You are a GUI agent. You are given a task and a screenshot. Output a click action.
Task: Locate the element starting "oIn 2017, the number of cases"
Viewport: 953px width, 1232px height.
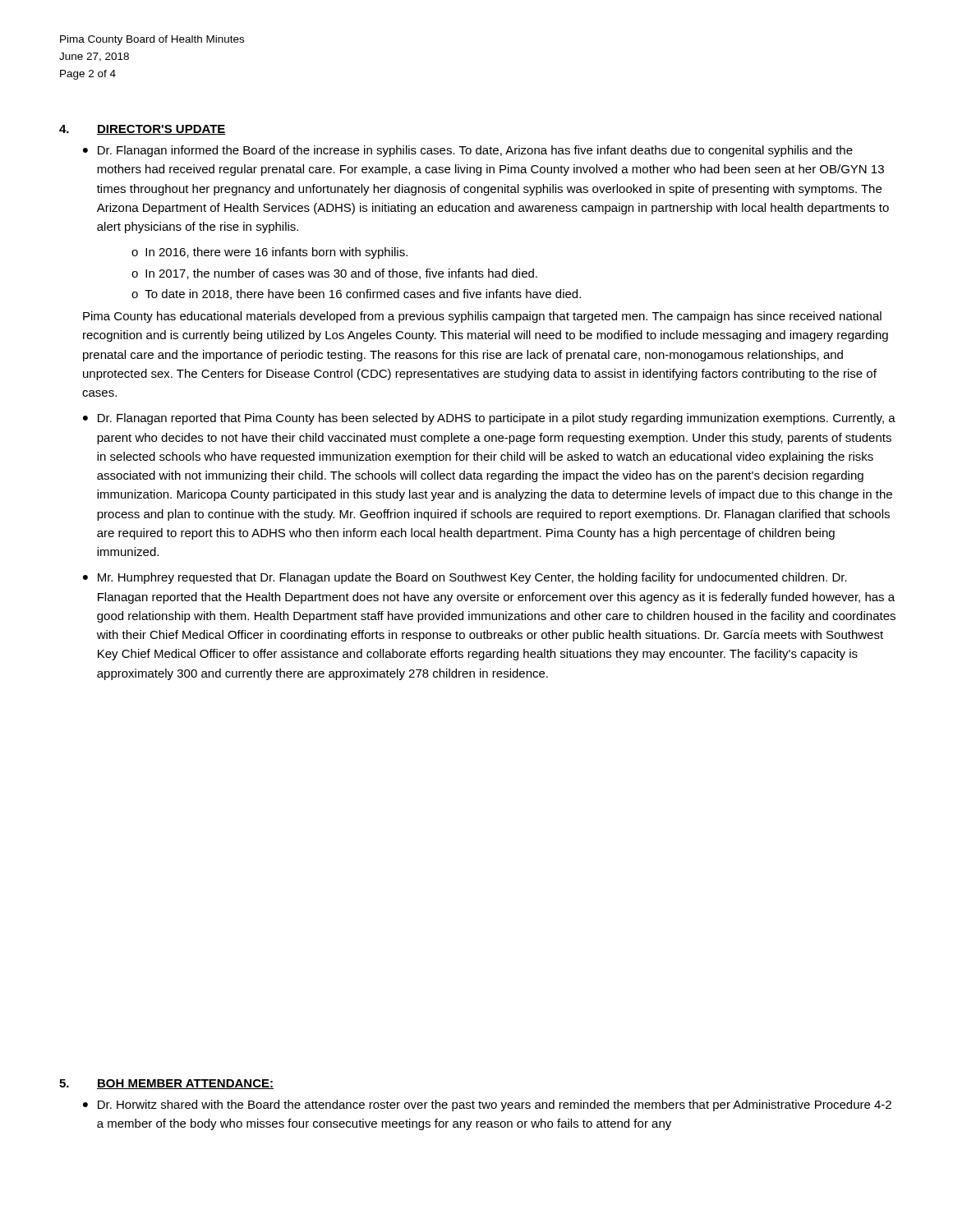pos(335,273)
